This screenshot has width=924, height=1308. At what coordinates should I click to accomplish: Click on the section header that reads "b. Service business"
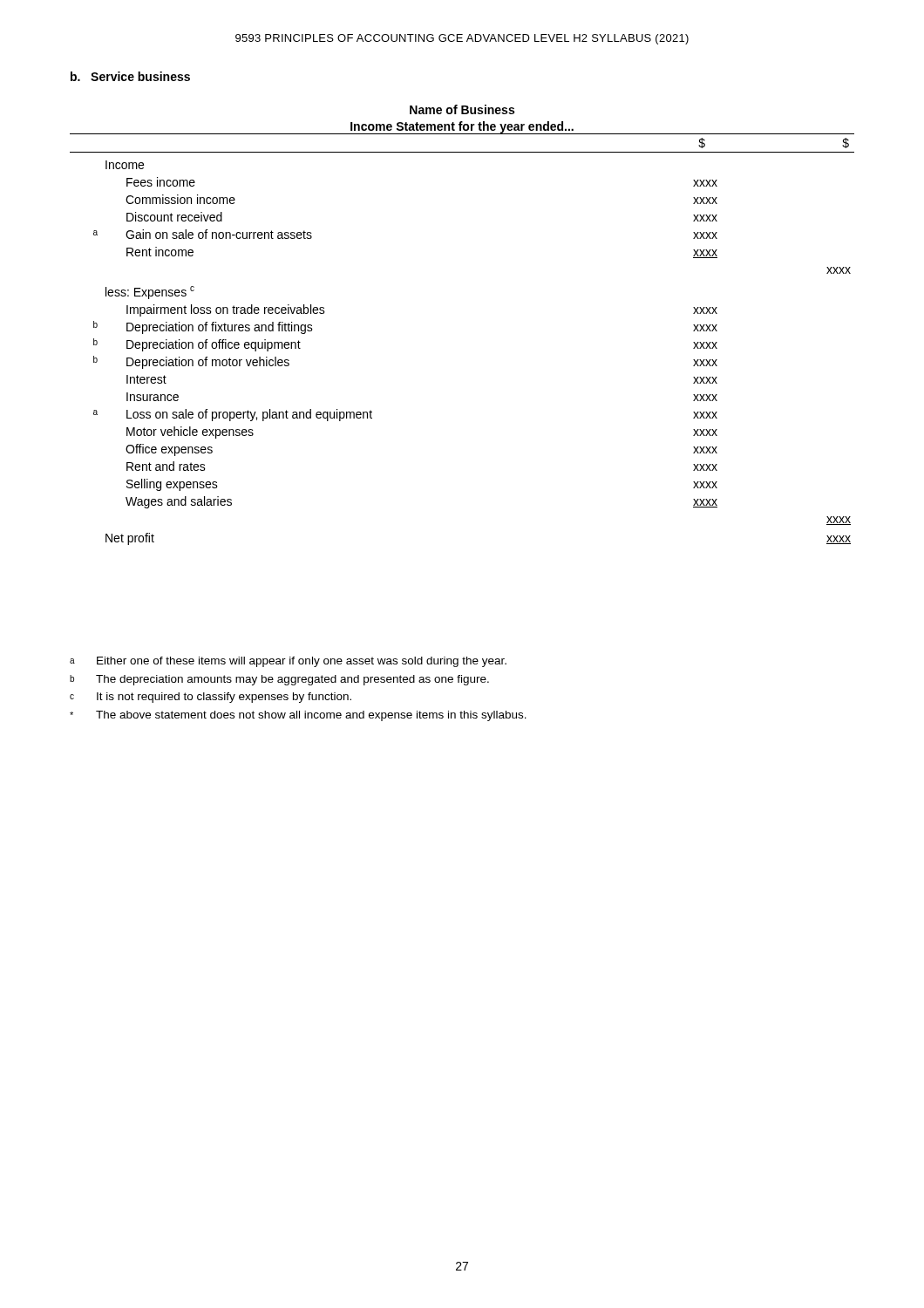(130, 77)
